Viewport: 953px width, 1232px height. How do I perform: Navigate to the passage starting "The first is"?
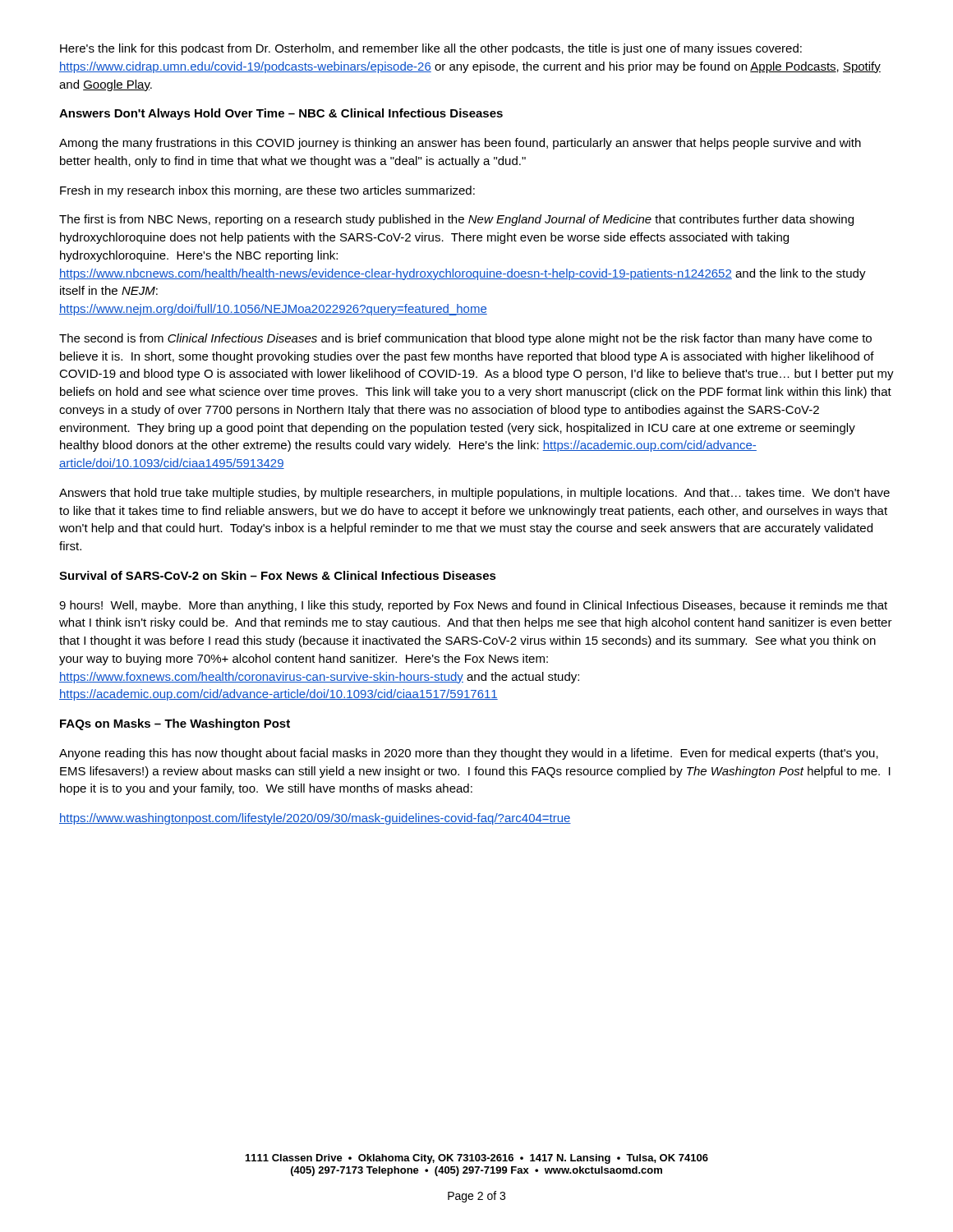[462, 264]
